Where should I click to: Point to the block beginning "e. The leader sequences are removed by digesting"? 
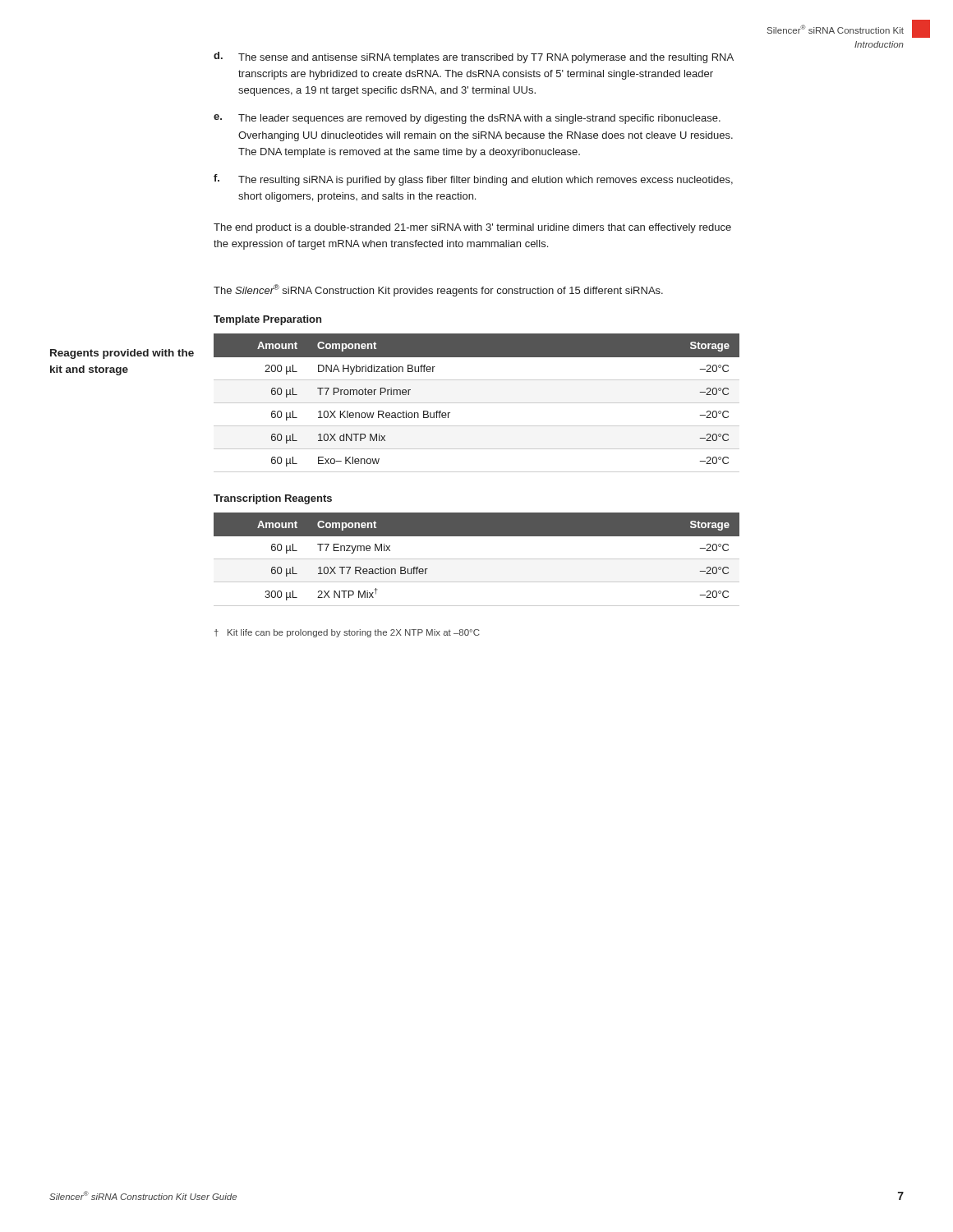click(x=476, y=135)
